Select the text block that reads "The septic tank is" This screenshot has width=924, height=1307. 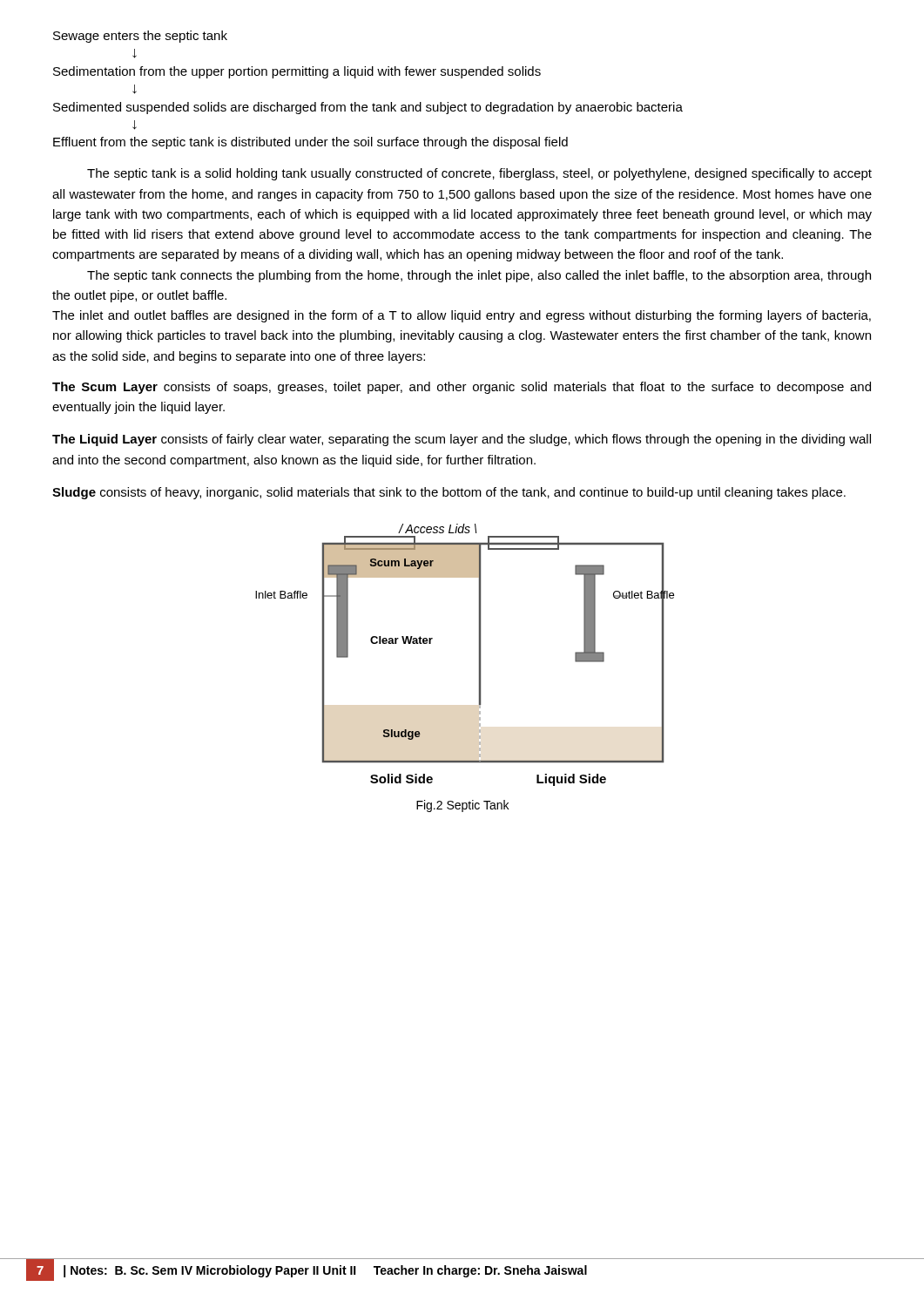[x=462, y=214]
